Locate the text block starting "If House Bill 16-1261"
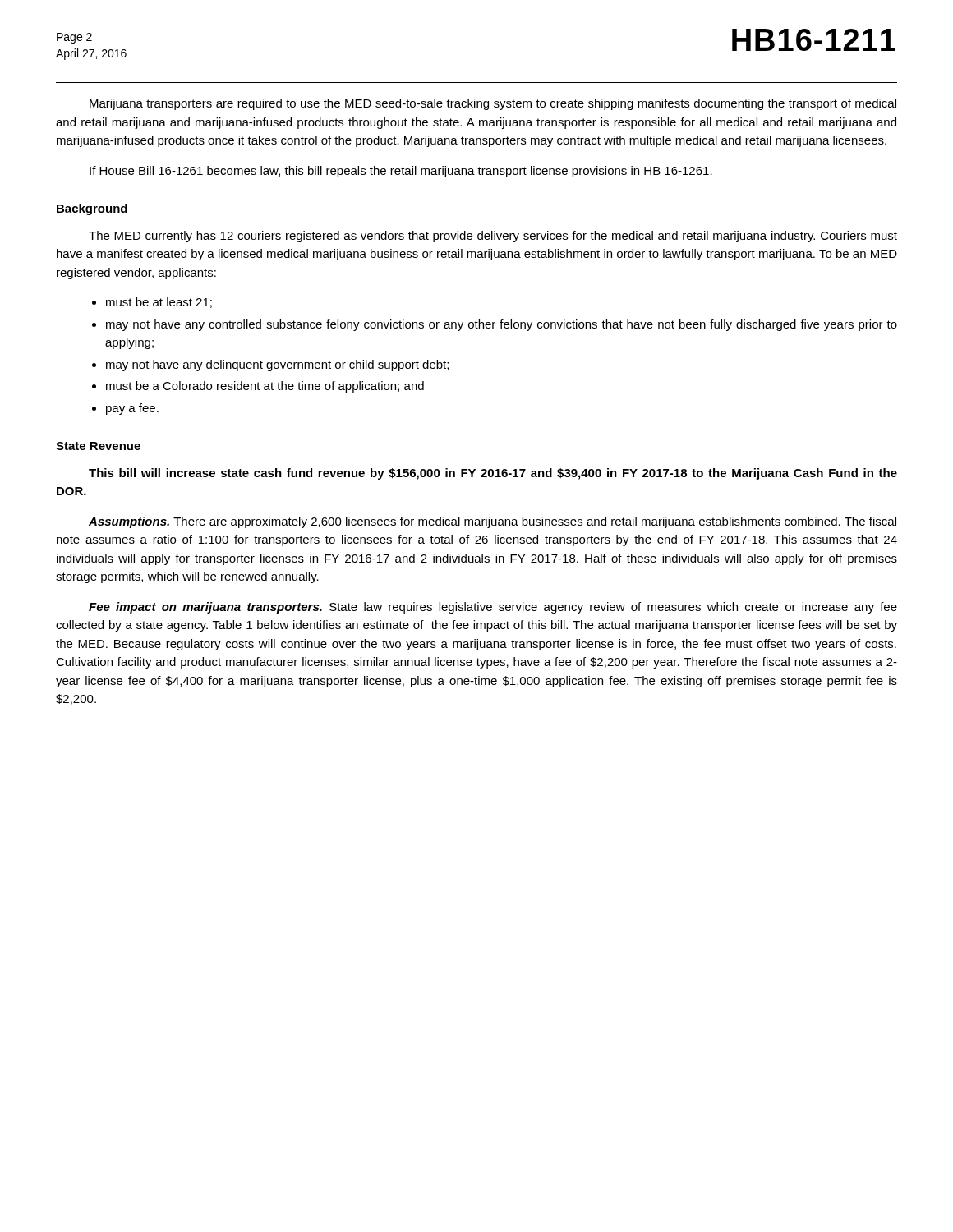This screenshot has height=1232, width=953. point(401,170)
